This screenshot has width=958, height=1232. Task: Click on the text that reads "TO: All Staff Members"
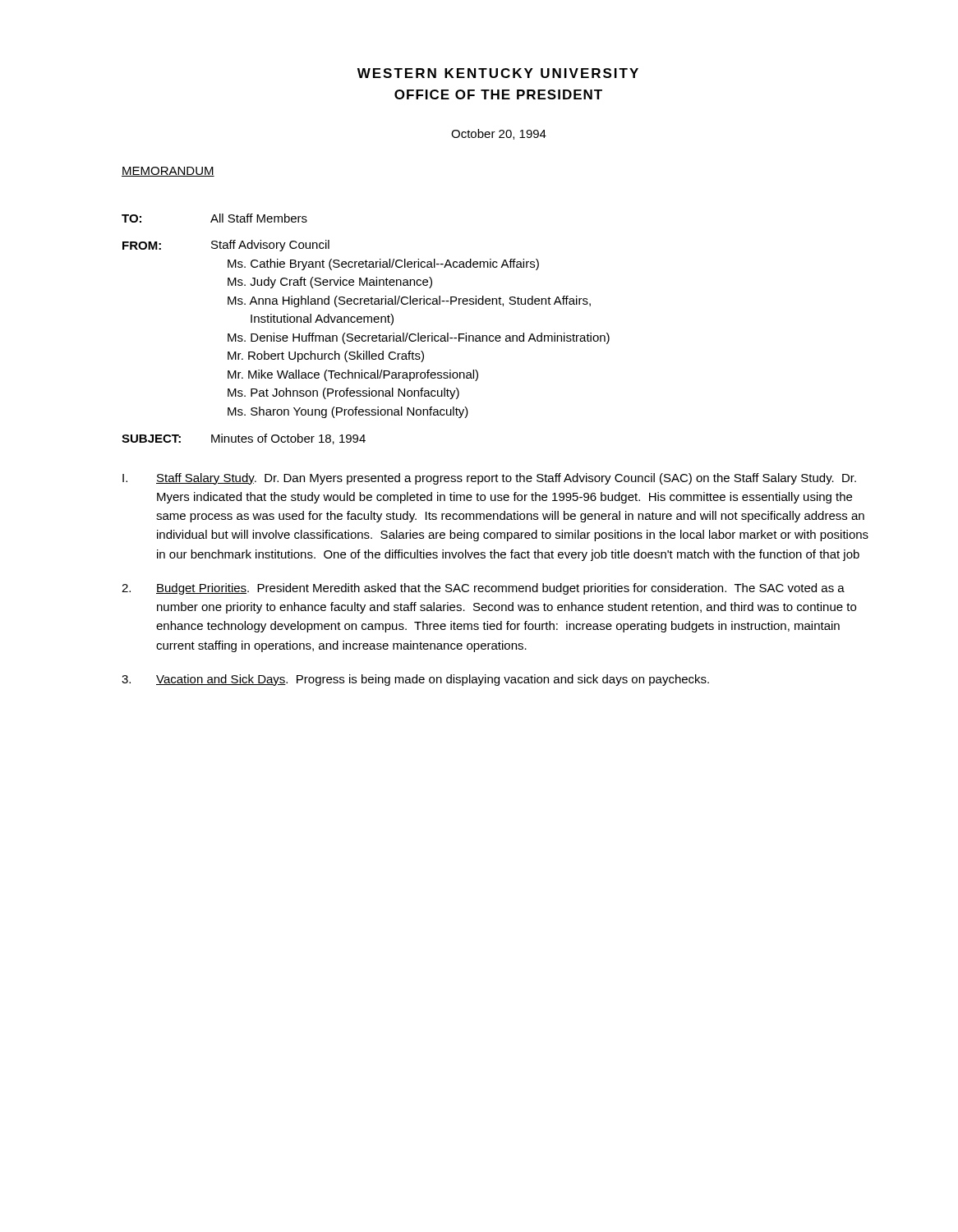point(214,218)
